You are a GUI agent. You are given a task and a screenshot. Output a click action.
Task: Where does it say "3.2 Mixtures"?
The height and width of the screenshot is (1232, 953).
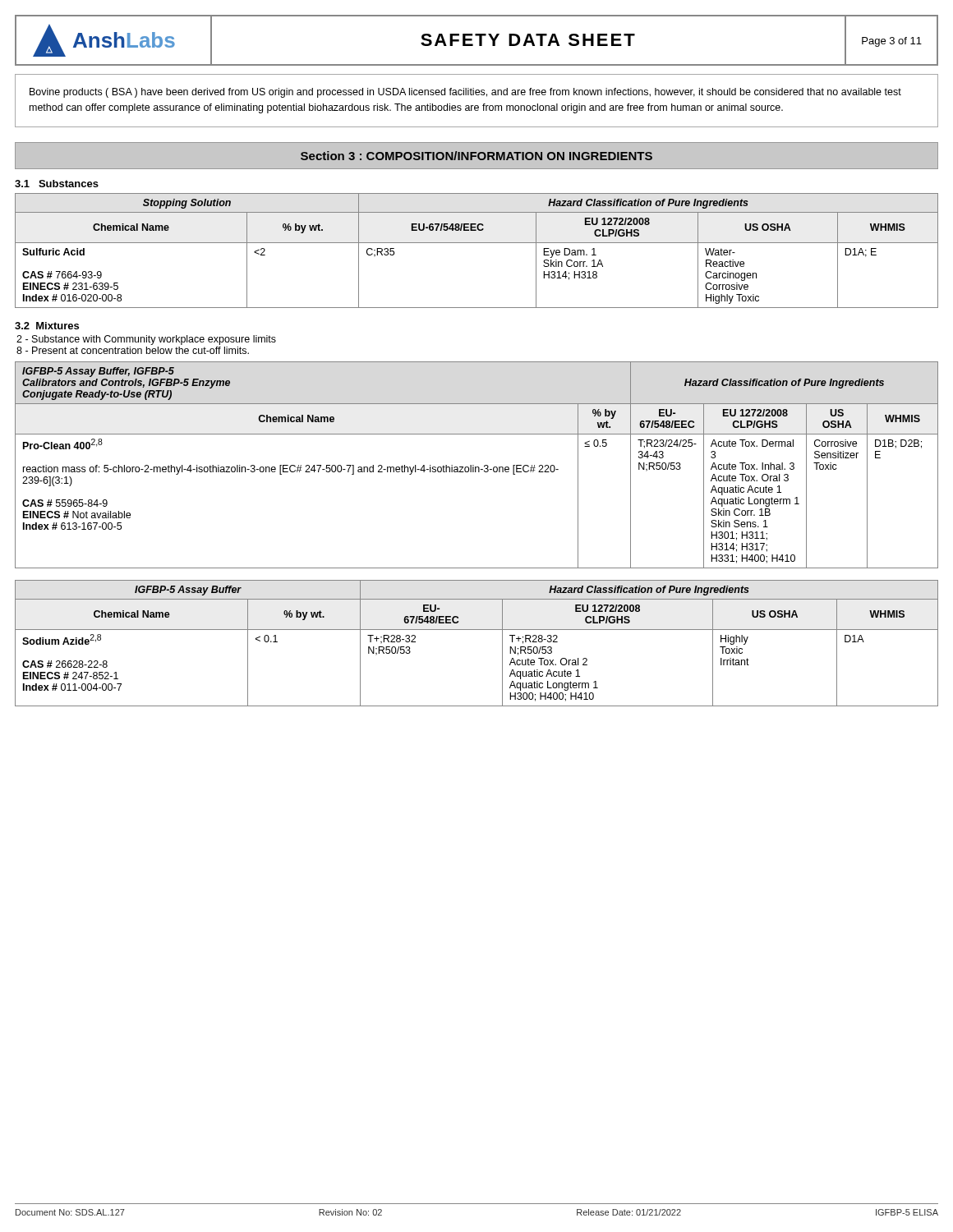click(47, 325)
